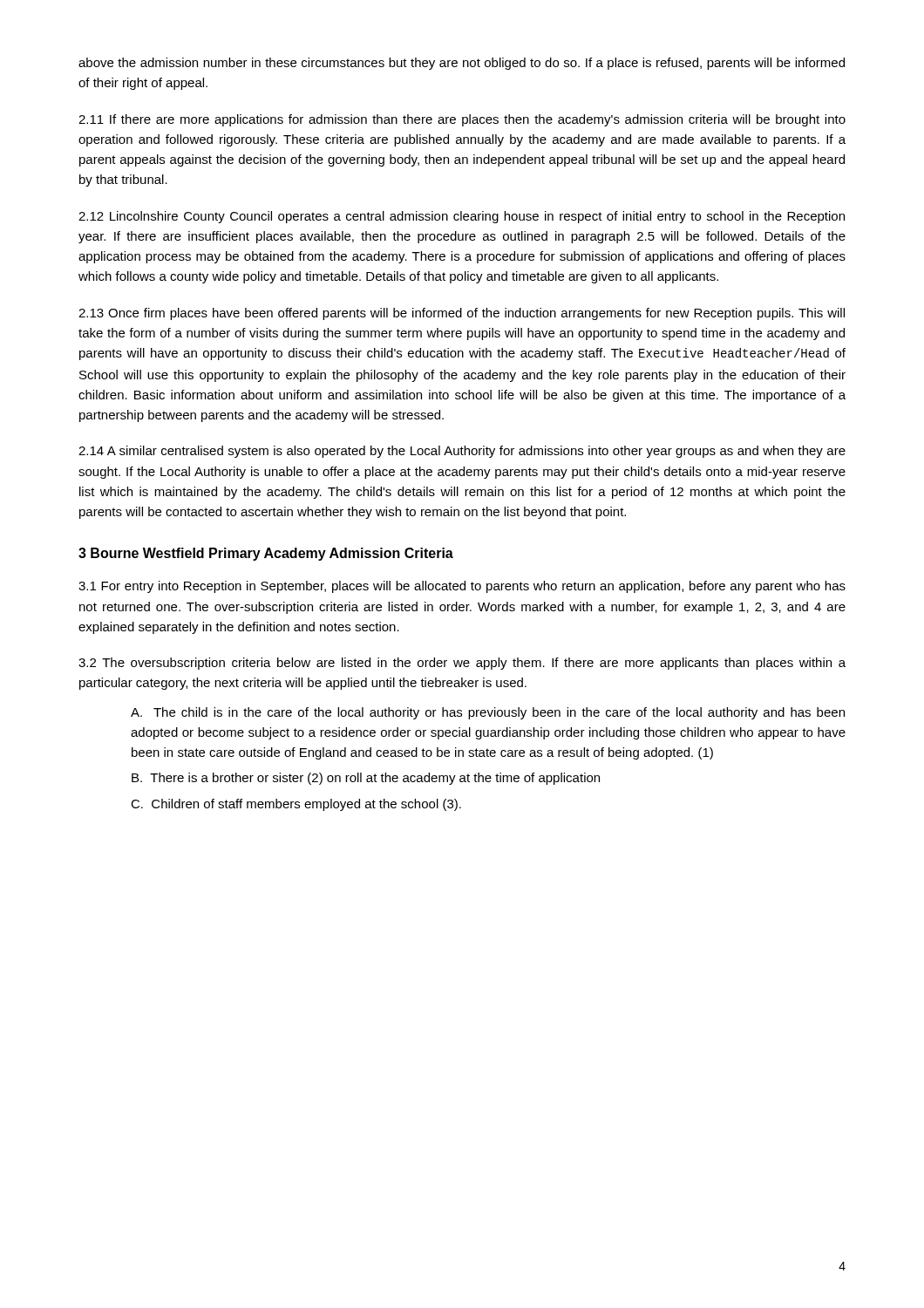
Task: Click on the text block that says "13 Once firm places have been offered"
Action: tap(462, 363)
